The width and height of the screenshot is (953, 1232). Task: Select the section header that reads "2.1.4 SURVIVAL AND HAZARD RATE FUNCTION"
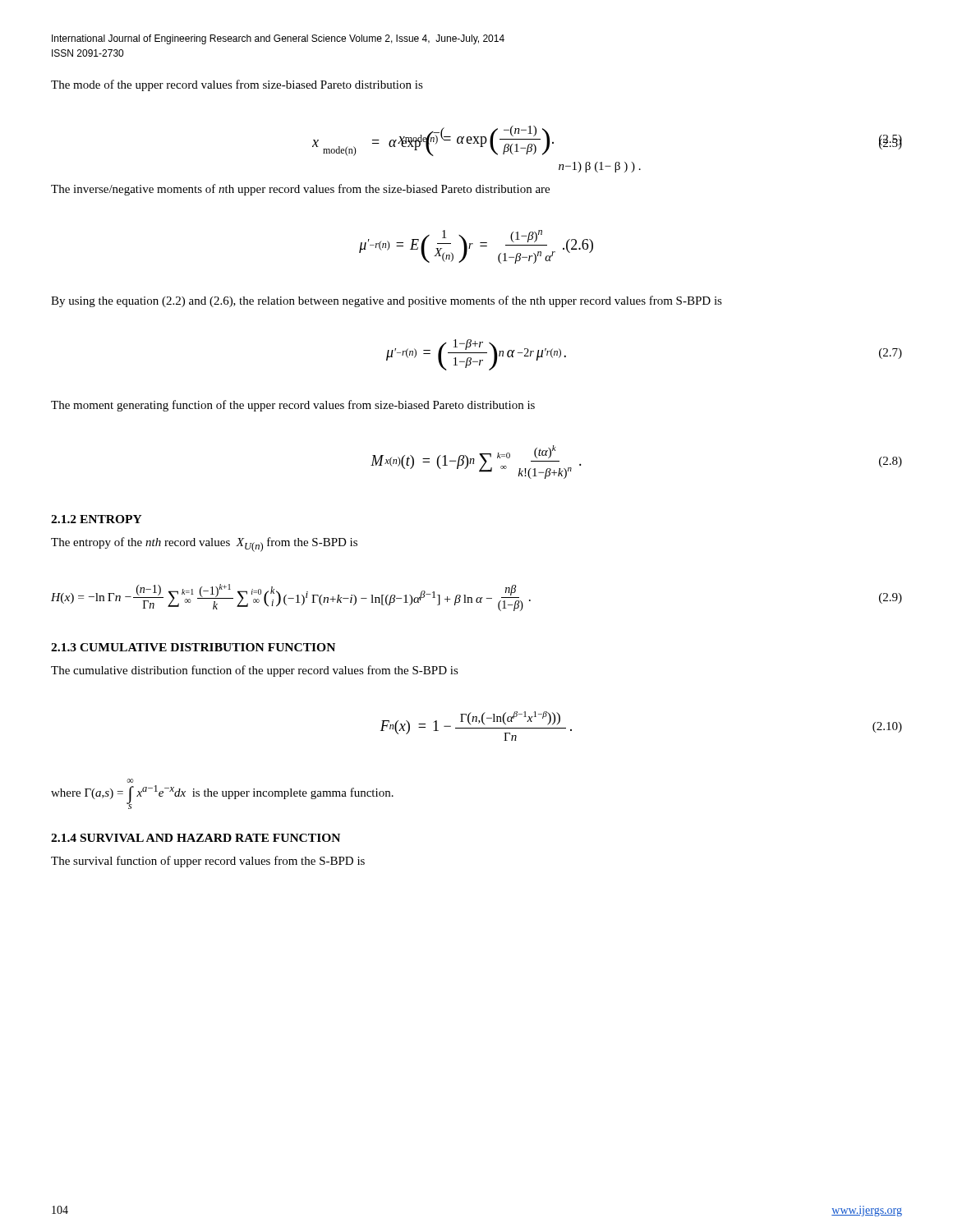[x=196, y=837]
